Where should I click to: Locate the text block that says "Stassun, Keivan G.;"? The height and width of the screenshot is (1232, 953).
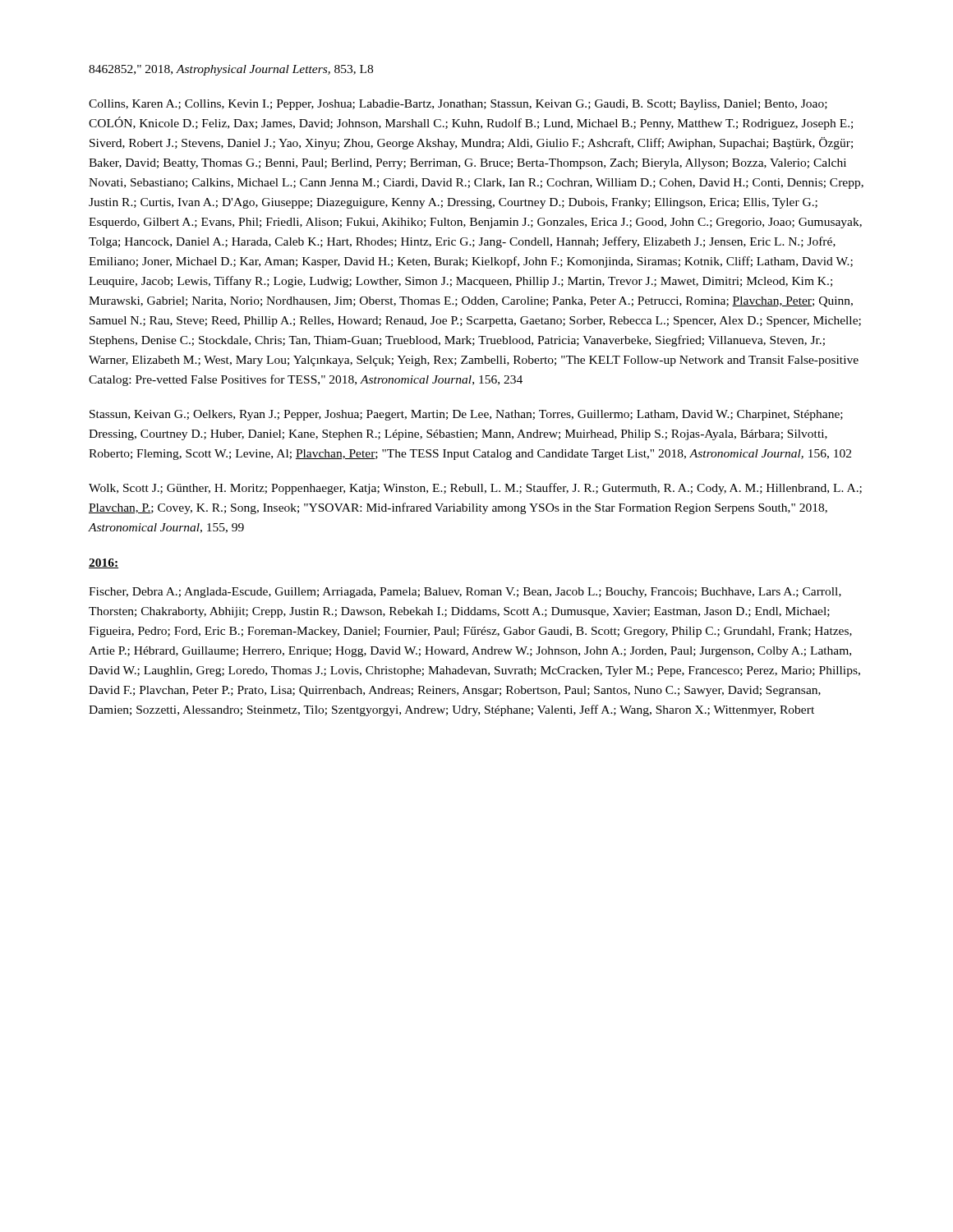coord(470,433)
